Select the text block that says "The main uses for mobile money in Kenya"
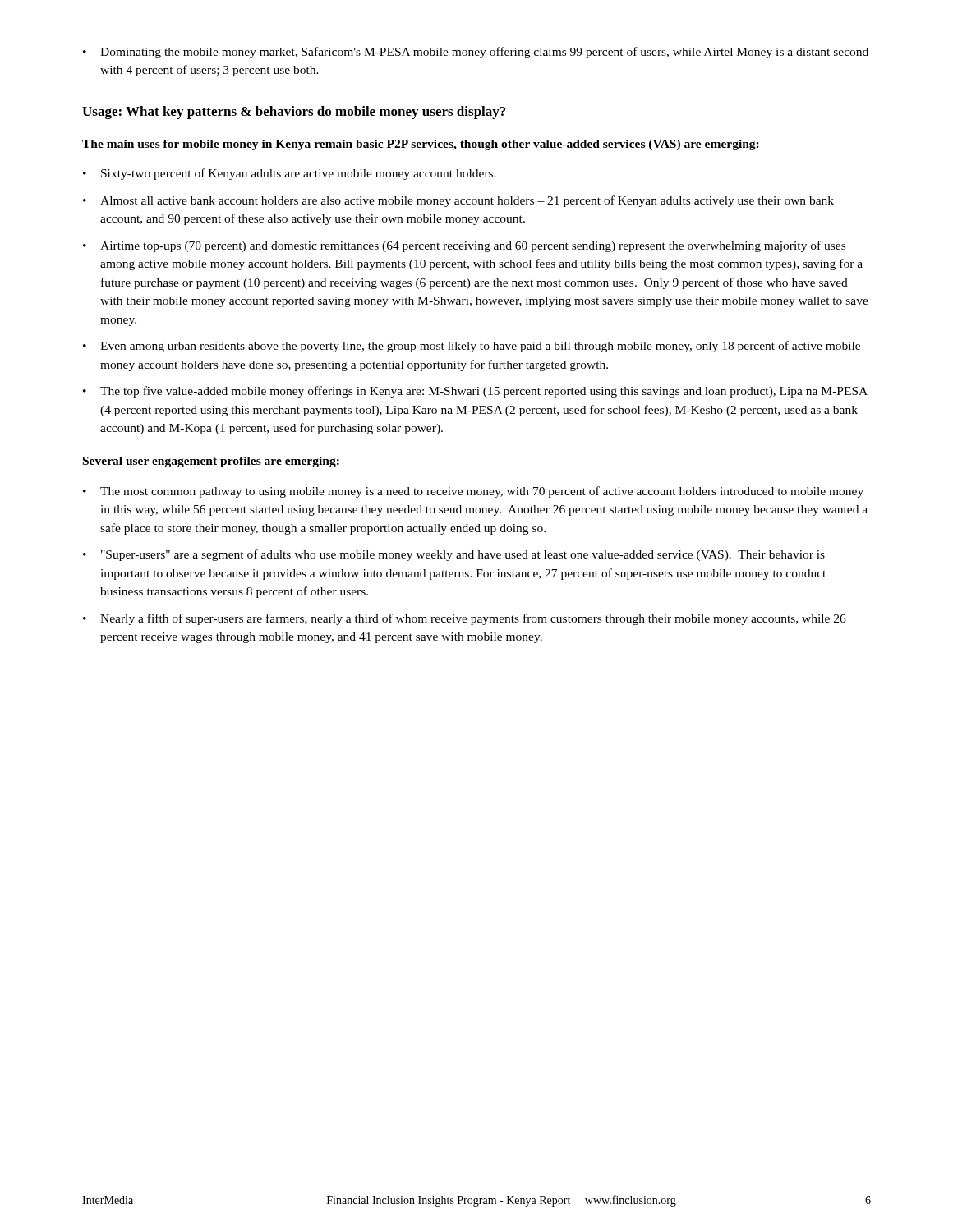The image size is (953, 1232). pyautogui.click(x=421, y=143)
